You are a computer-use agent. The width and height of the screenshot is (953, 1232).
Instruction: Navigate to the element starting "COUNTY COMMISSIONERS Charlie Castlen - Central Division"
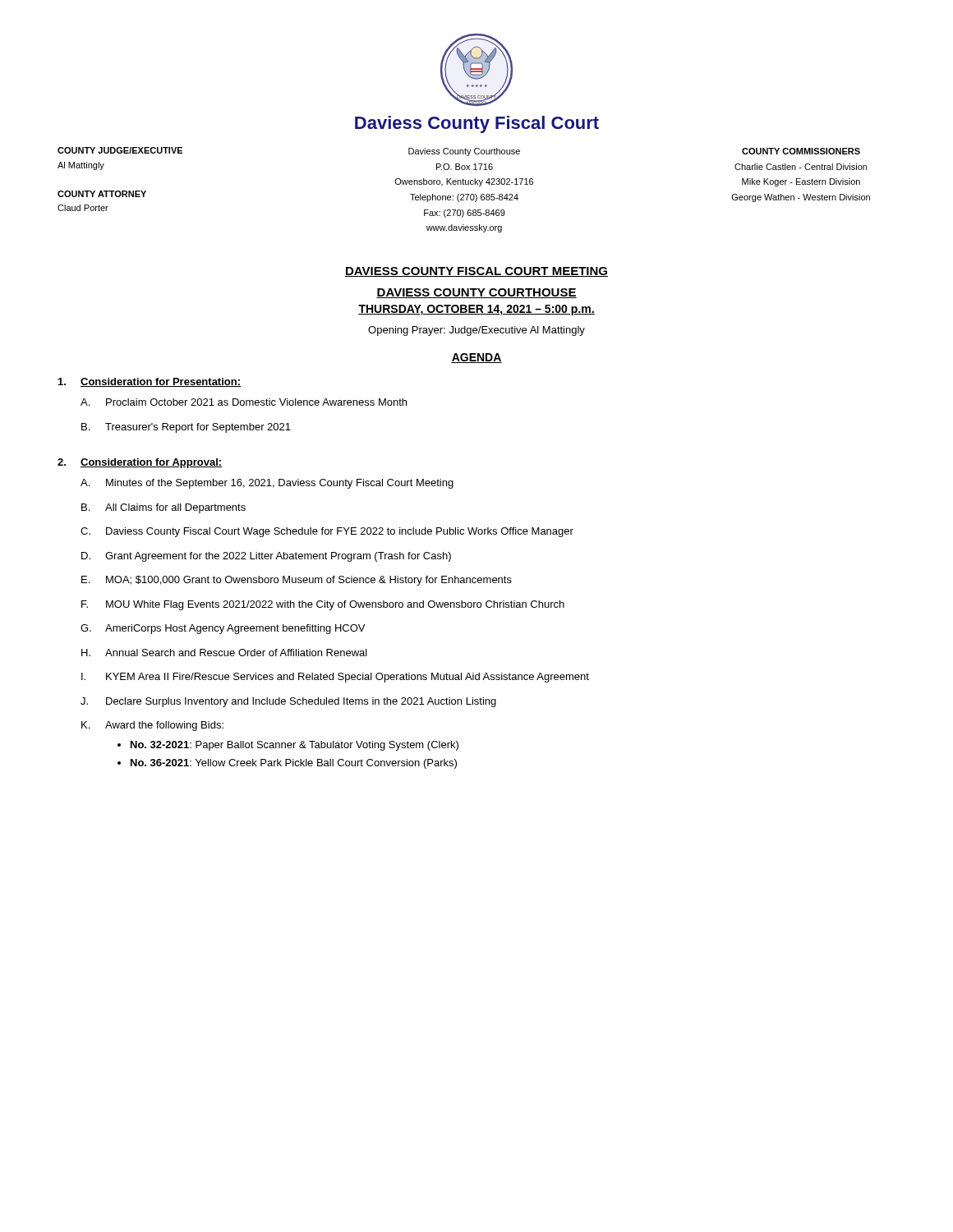[801, 174]
